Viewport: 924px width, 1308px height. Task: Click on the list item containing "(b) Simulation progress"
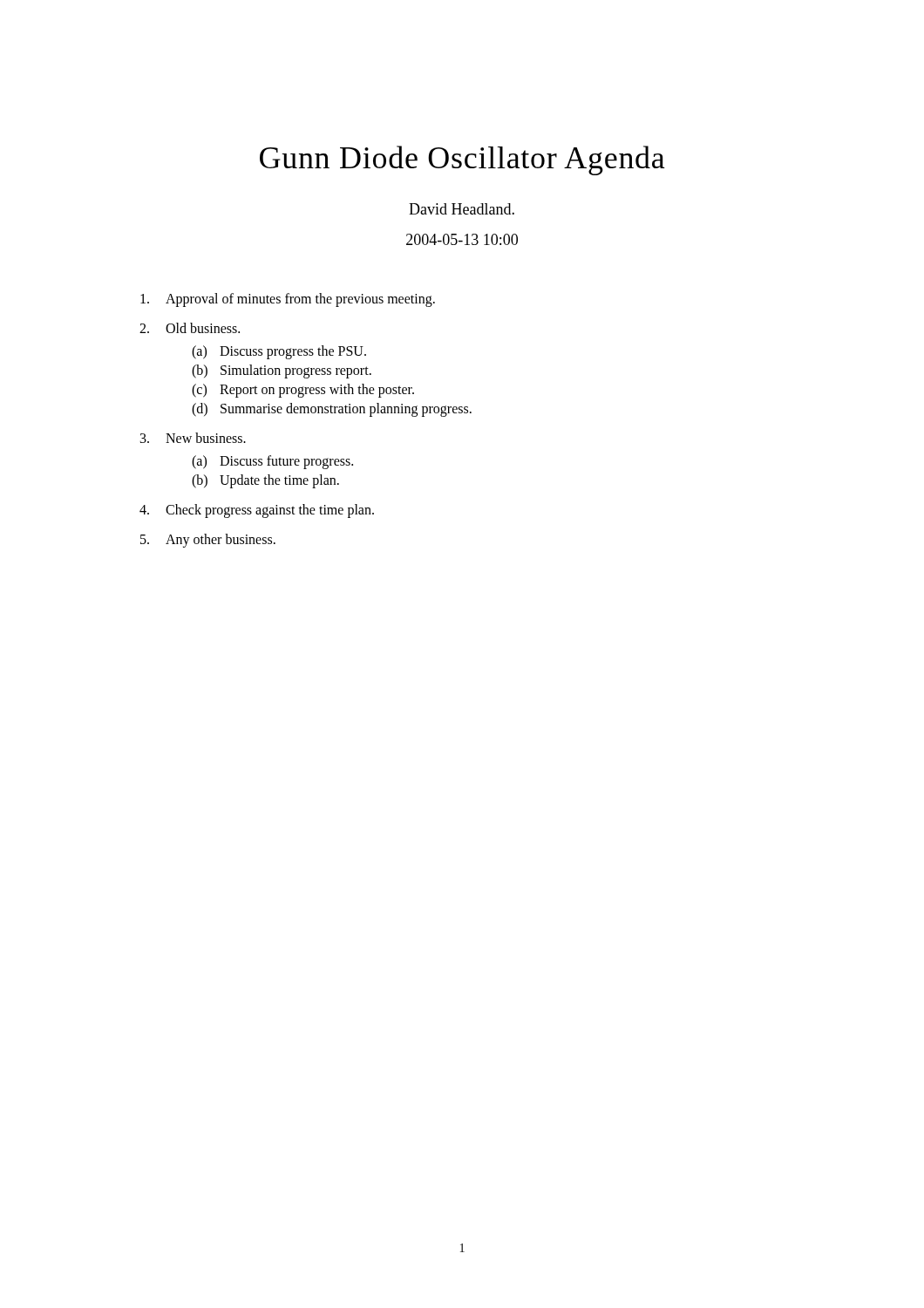[282, 371]
